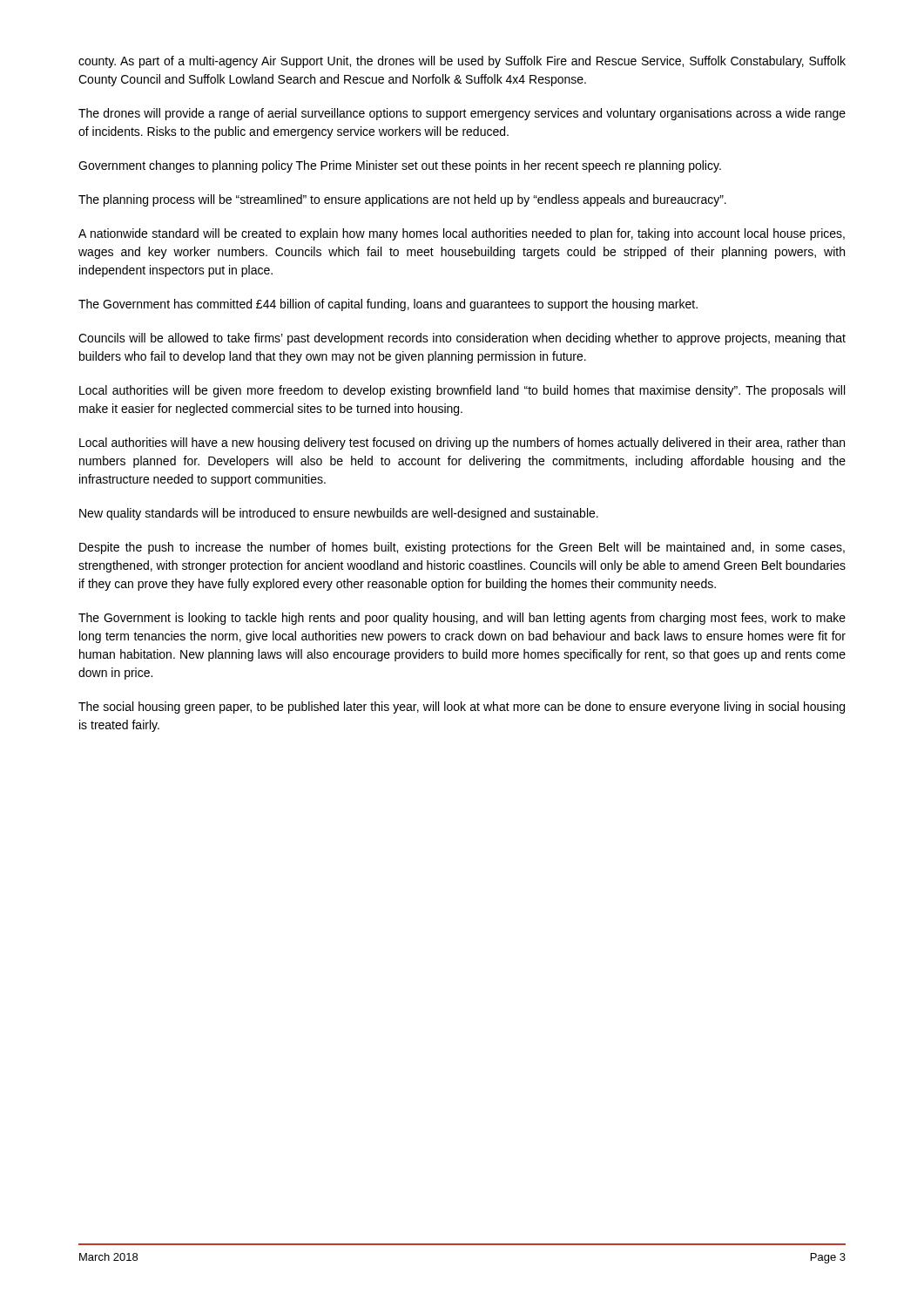The width and height of the screenshot is (924, 1307).
Task: Point to the text starting "The Government has"
Action: [388, 304]
